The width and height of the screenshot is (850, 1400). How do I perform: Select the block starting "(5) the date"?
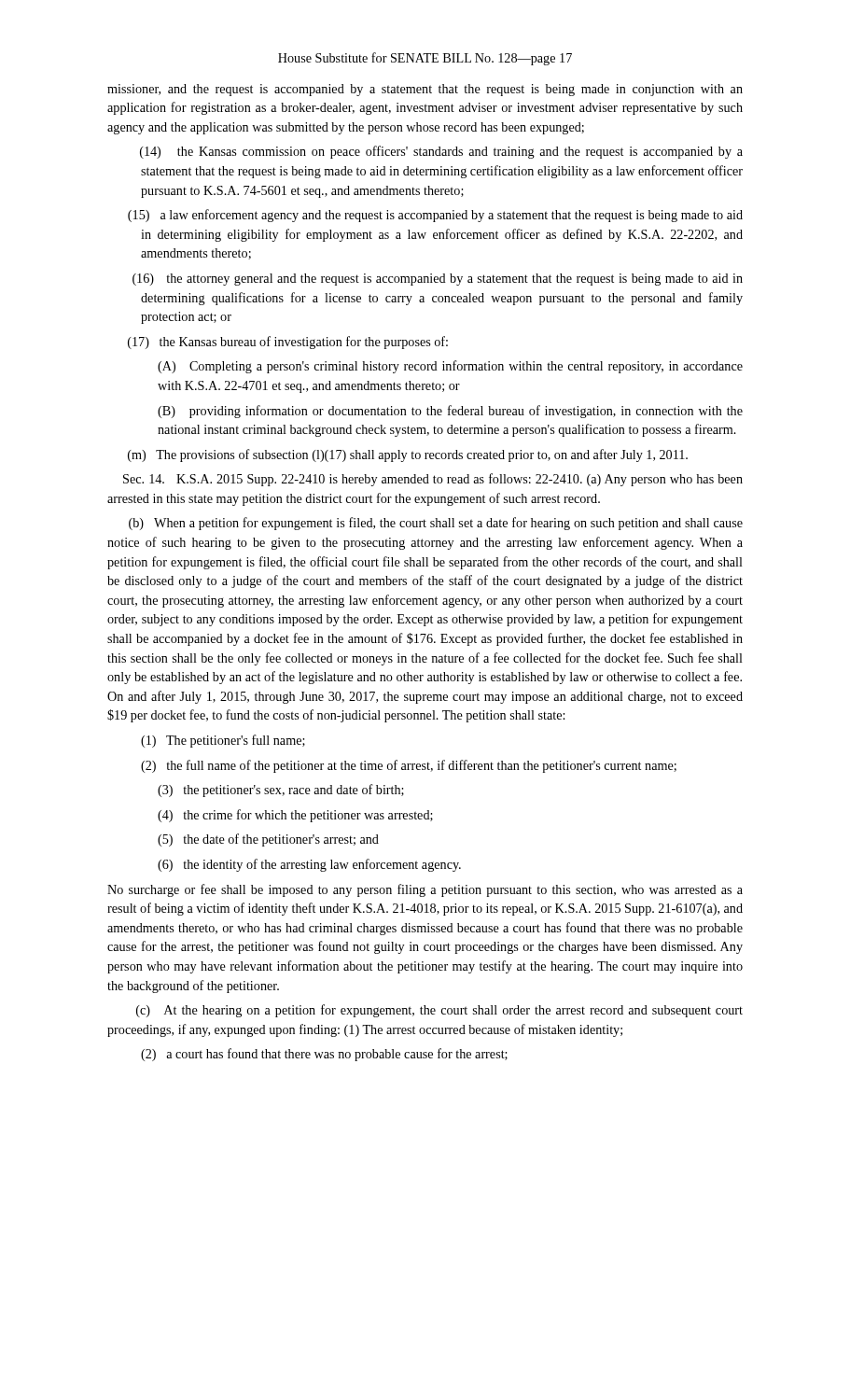[268, 840]
